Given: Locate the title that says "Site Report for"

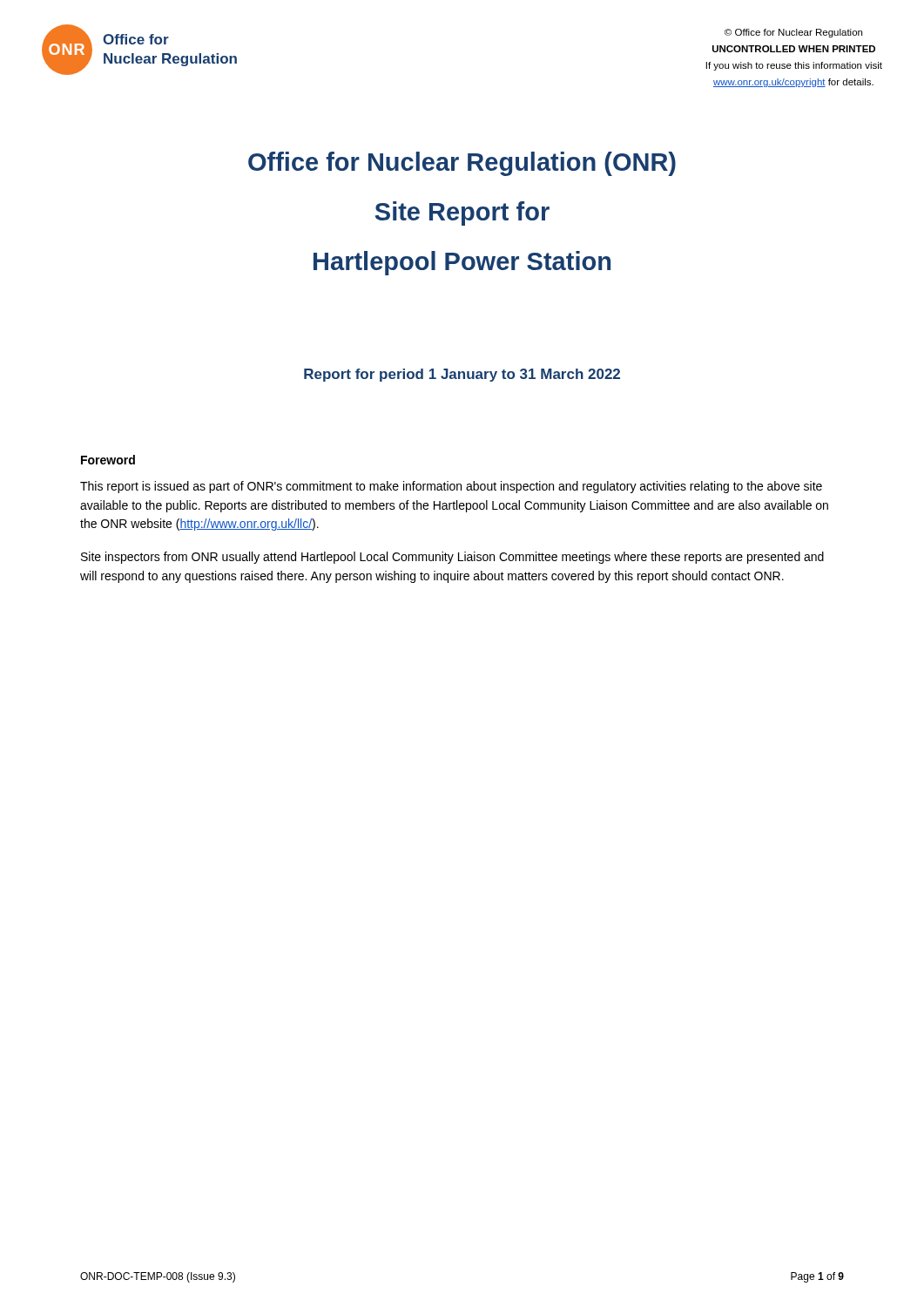Looking at the screenshot, I should (462, 212).
